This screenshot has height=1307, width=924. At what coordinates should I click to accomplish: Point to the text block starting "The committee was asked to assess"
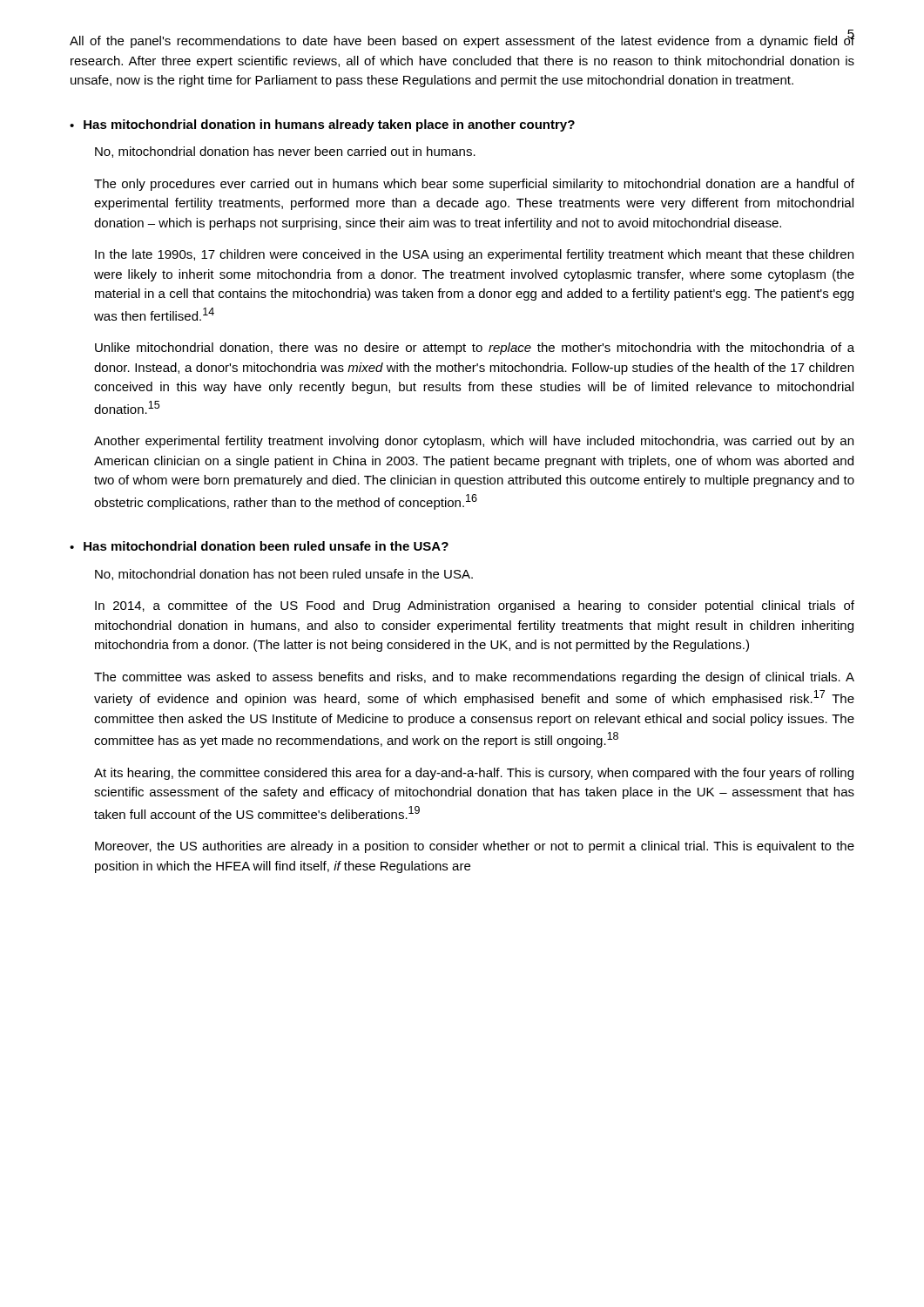tap(474, 708)
